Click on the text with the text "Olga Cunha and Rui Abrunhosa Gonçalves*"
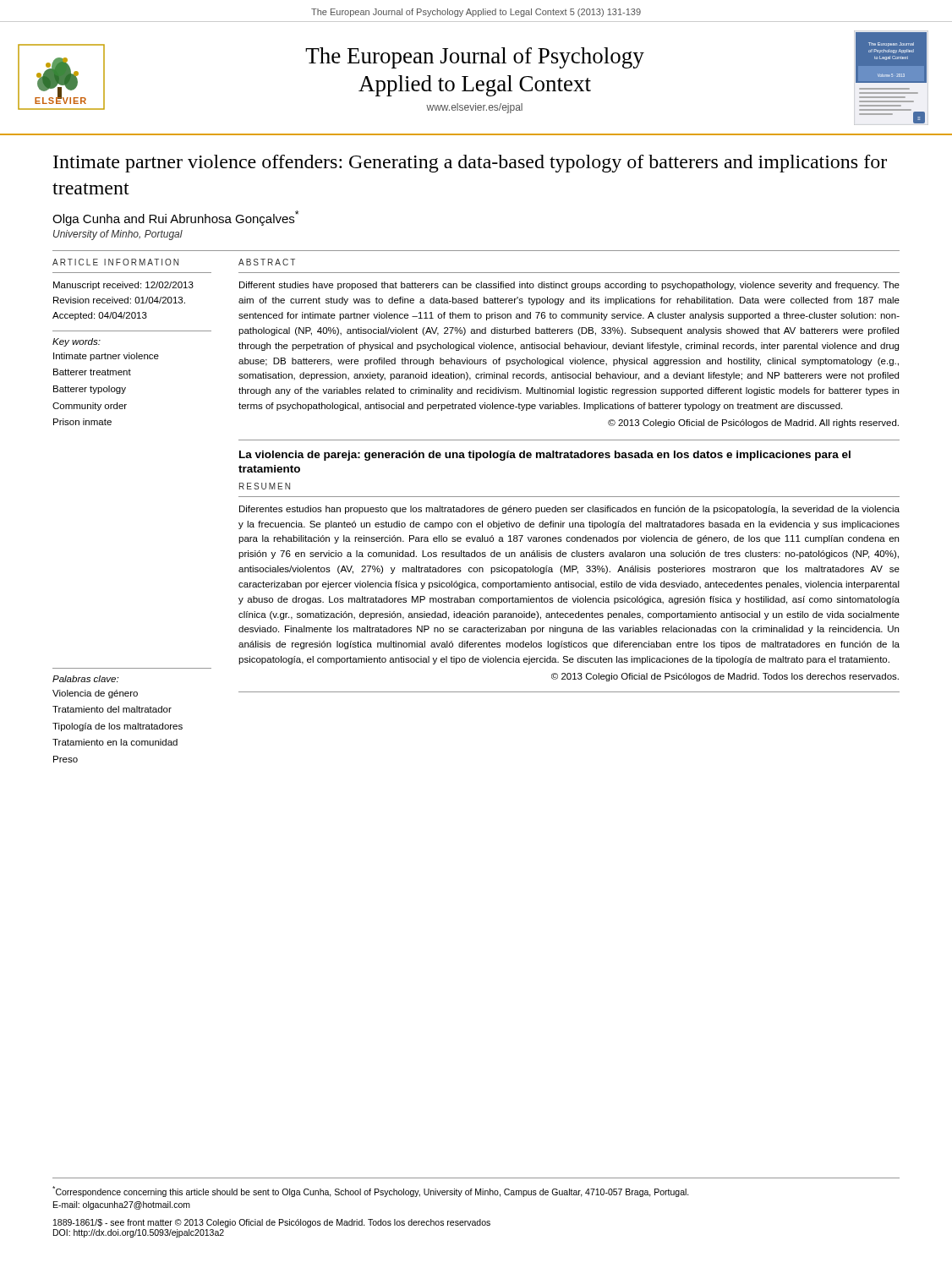 click(x=176, y=218)
